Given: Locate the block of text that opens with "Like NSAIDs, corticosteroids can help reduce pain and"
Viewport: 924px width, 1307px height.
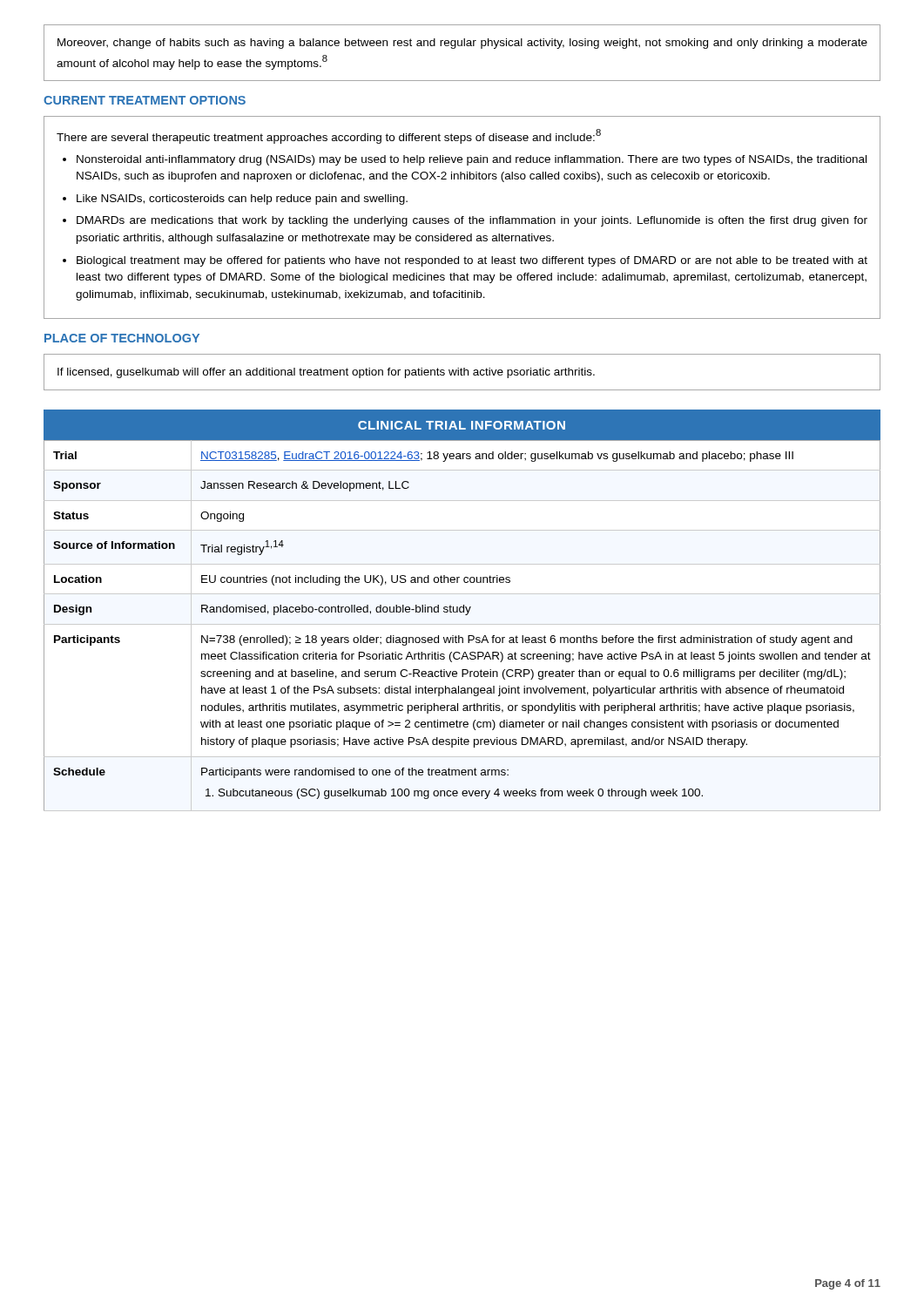Looking at the screenshot, I should click(242, 198).
